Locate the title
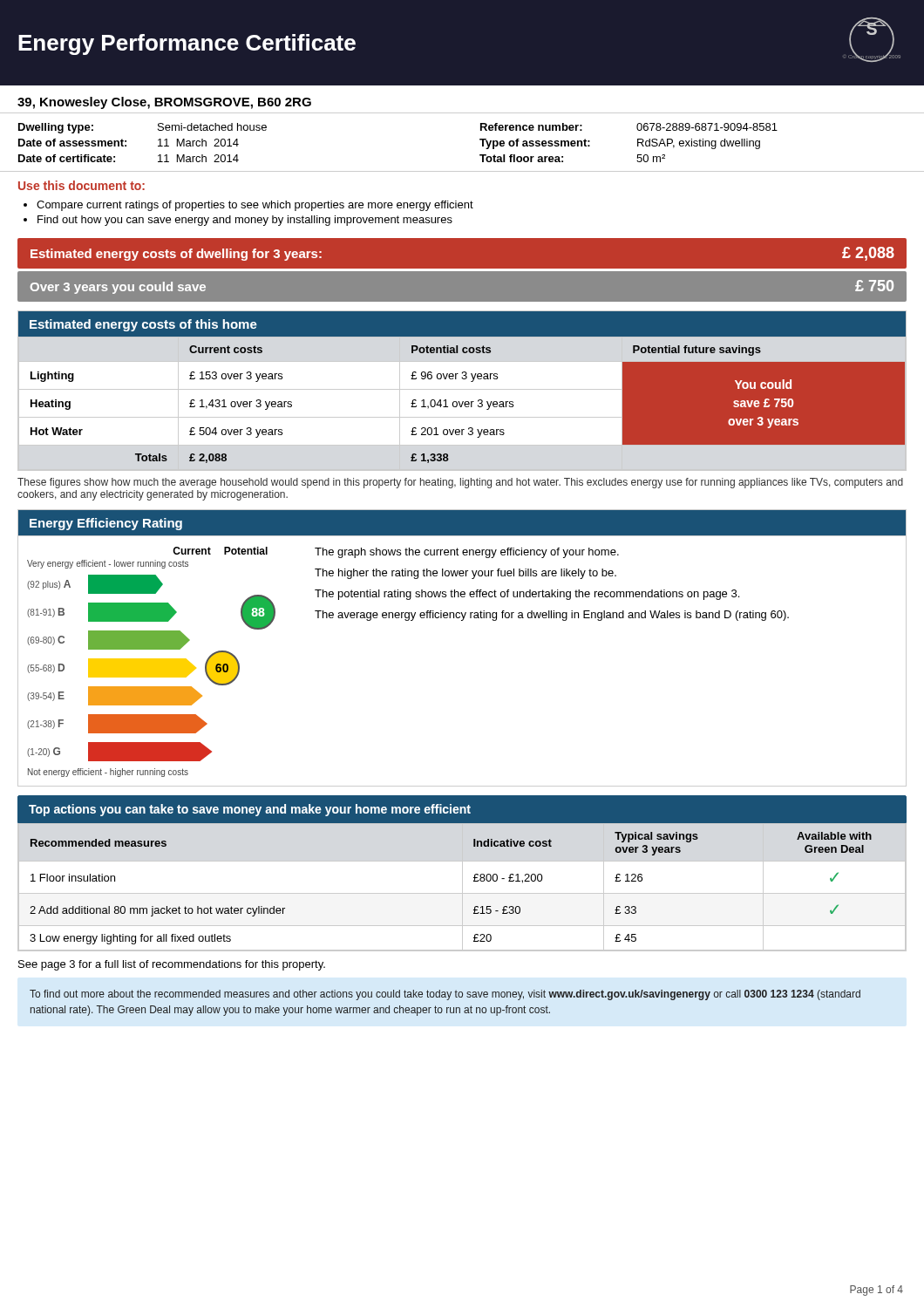Image resolution: width=924 pixels, height=1308 pixels. coord(462,43)
